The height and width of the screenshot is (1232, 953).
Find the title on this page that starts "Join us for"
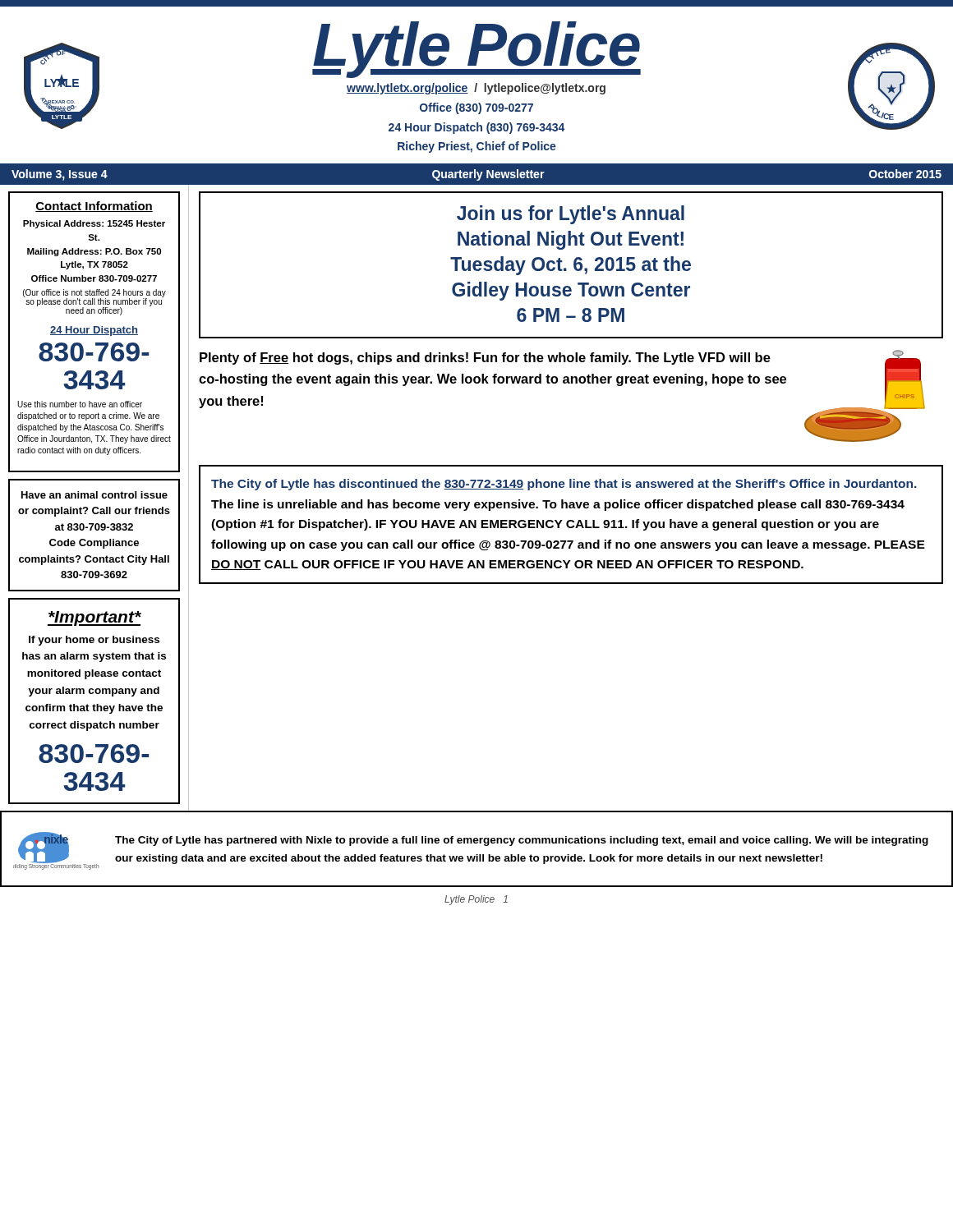tap(571, 265)
